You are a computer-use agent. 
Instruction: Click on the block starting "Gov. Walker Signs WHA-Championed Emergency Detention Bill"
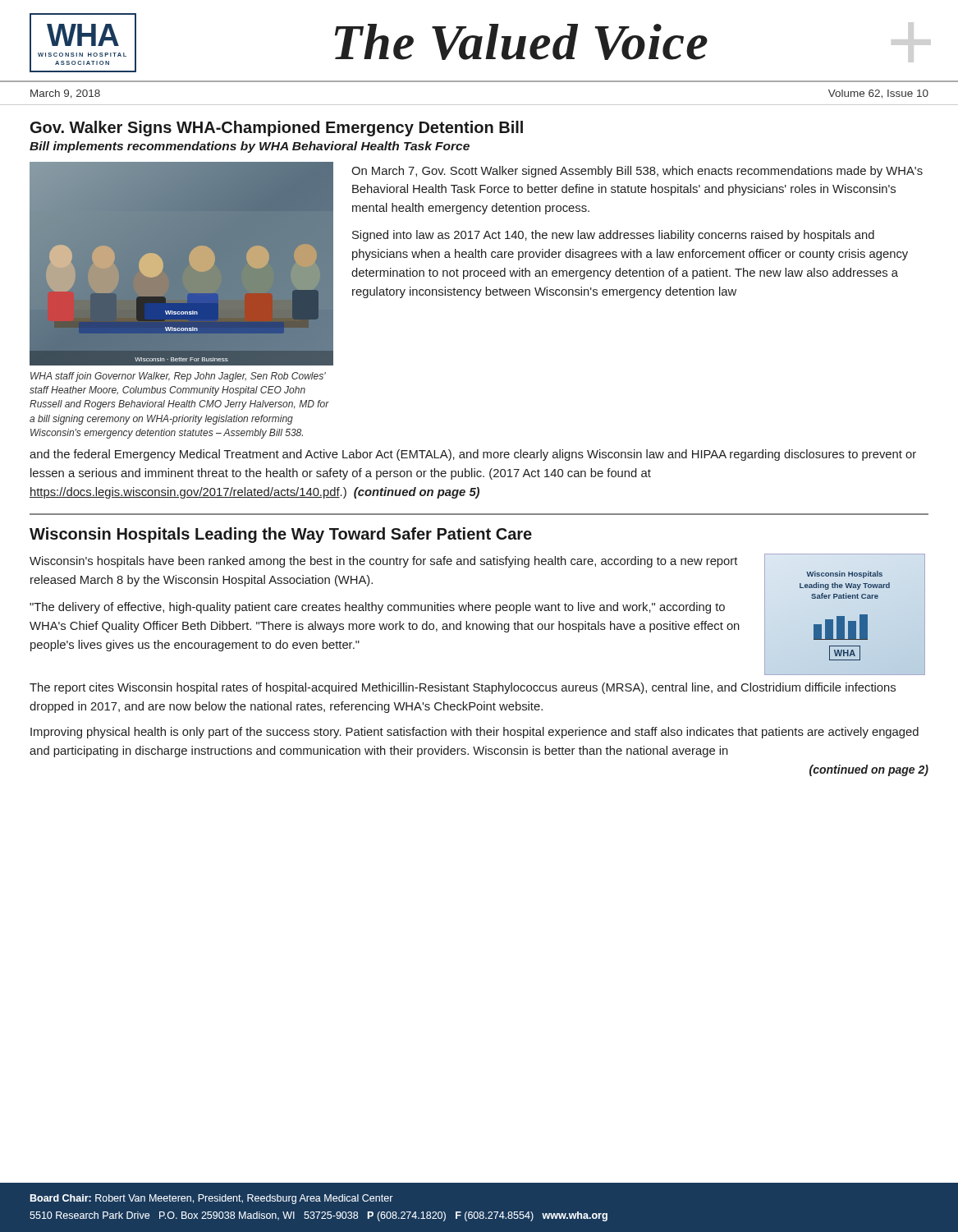(479, 136)
